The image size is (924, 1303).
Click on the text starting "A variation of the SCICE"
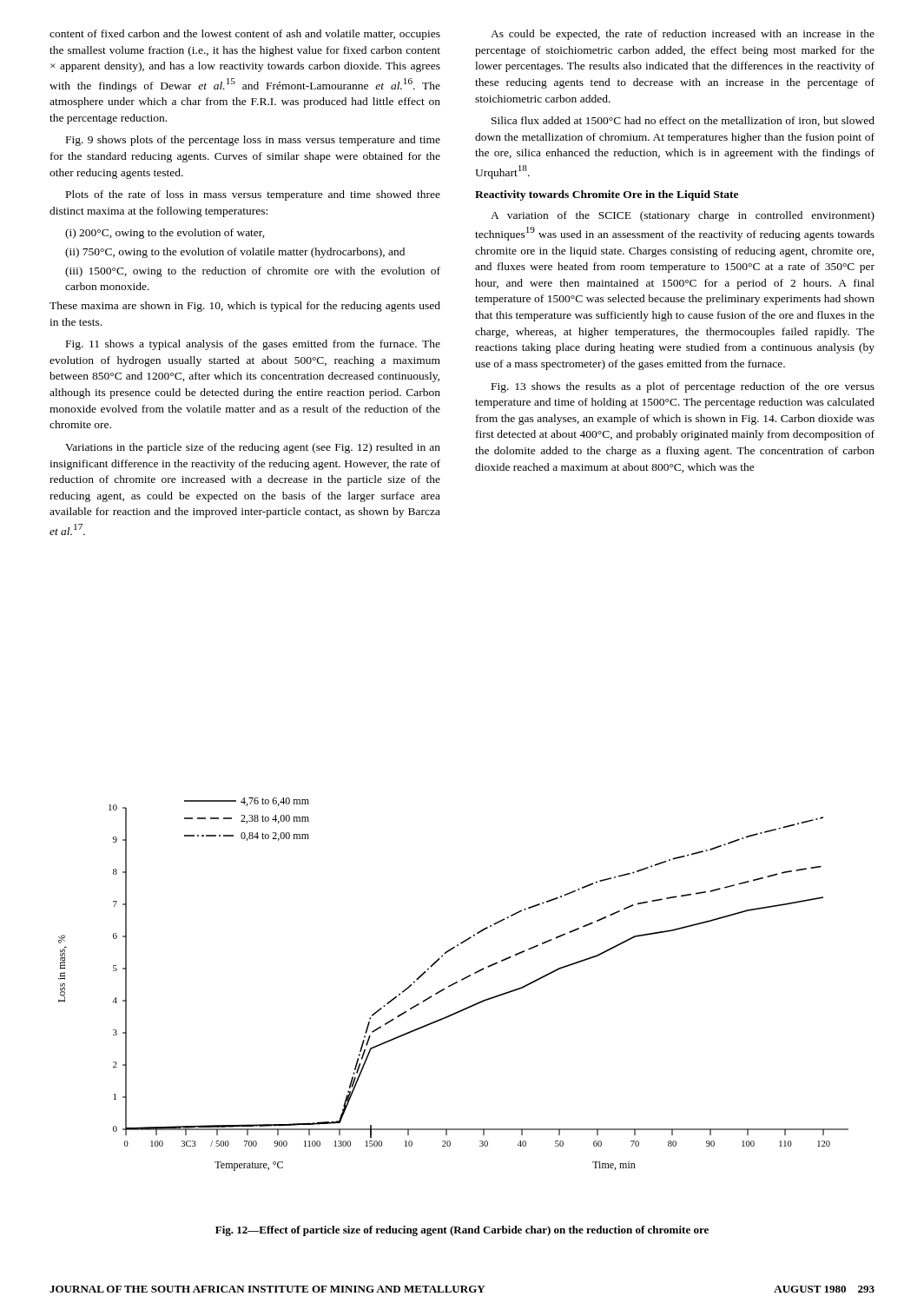click(x=675, y=290)
